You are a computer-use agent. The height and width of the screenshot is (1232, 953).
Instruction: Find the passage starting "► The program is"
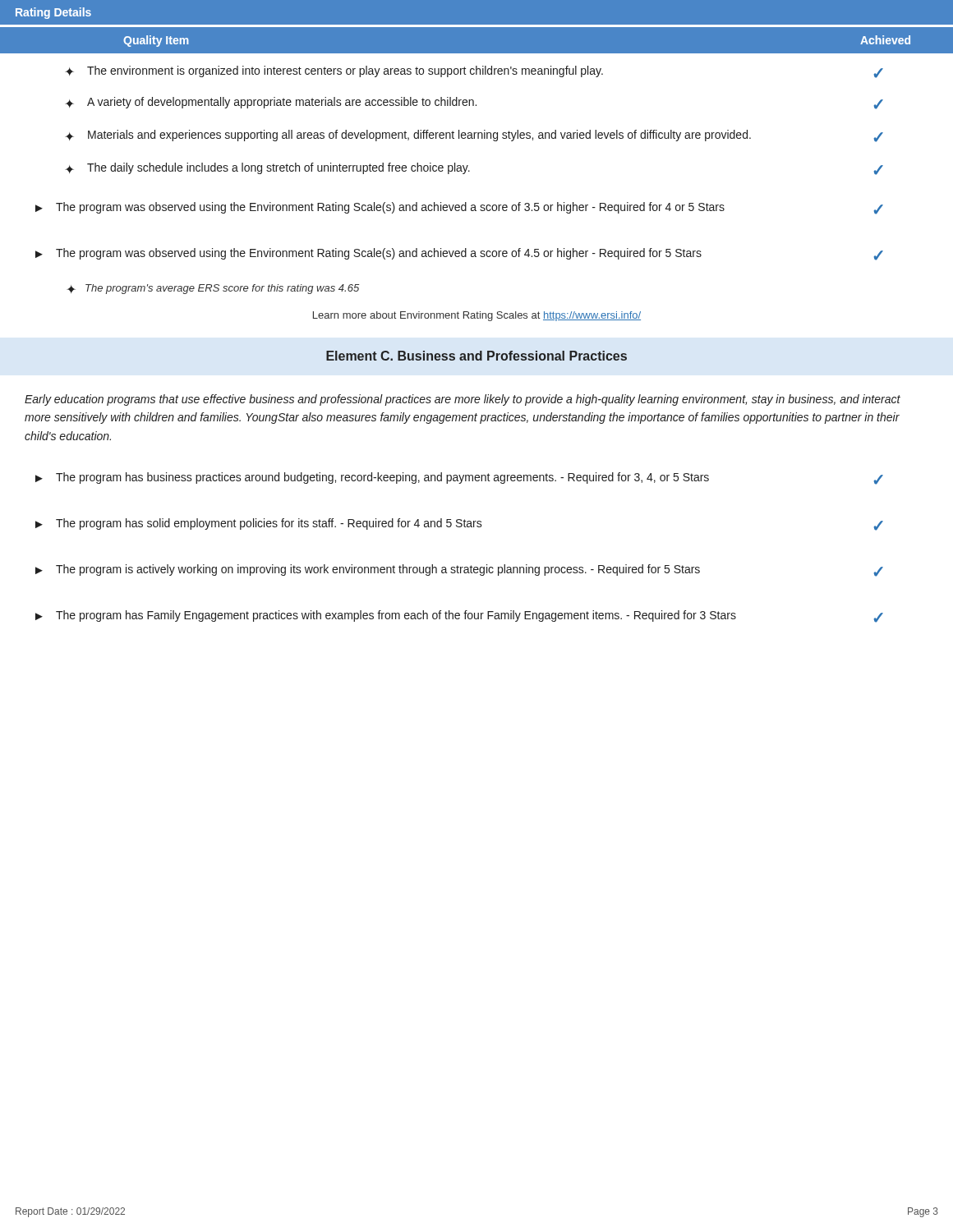tap(486, 572)
